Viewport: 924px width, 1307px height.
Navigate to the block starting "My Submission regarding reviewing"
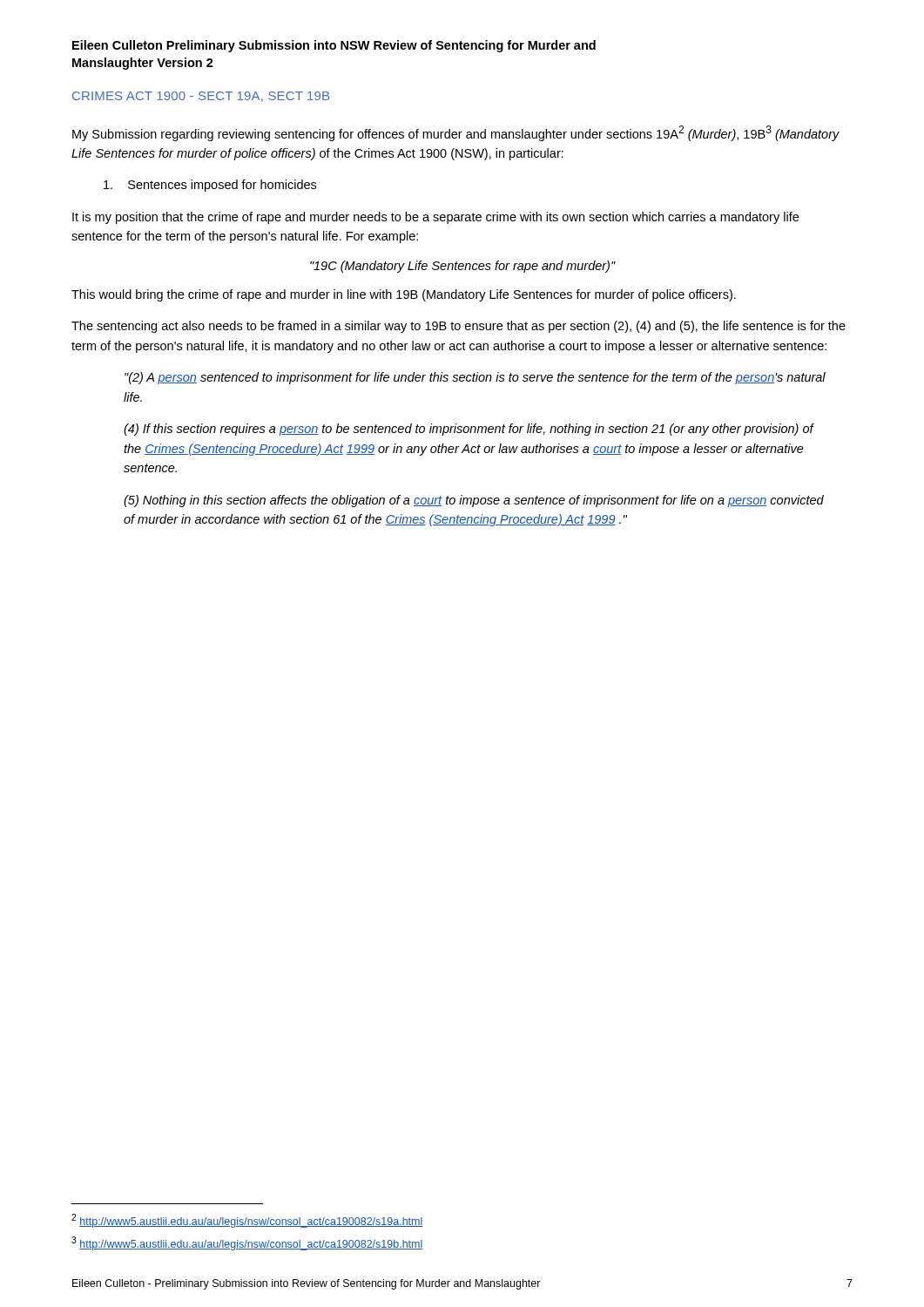click(x=455, y=142)
